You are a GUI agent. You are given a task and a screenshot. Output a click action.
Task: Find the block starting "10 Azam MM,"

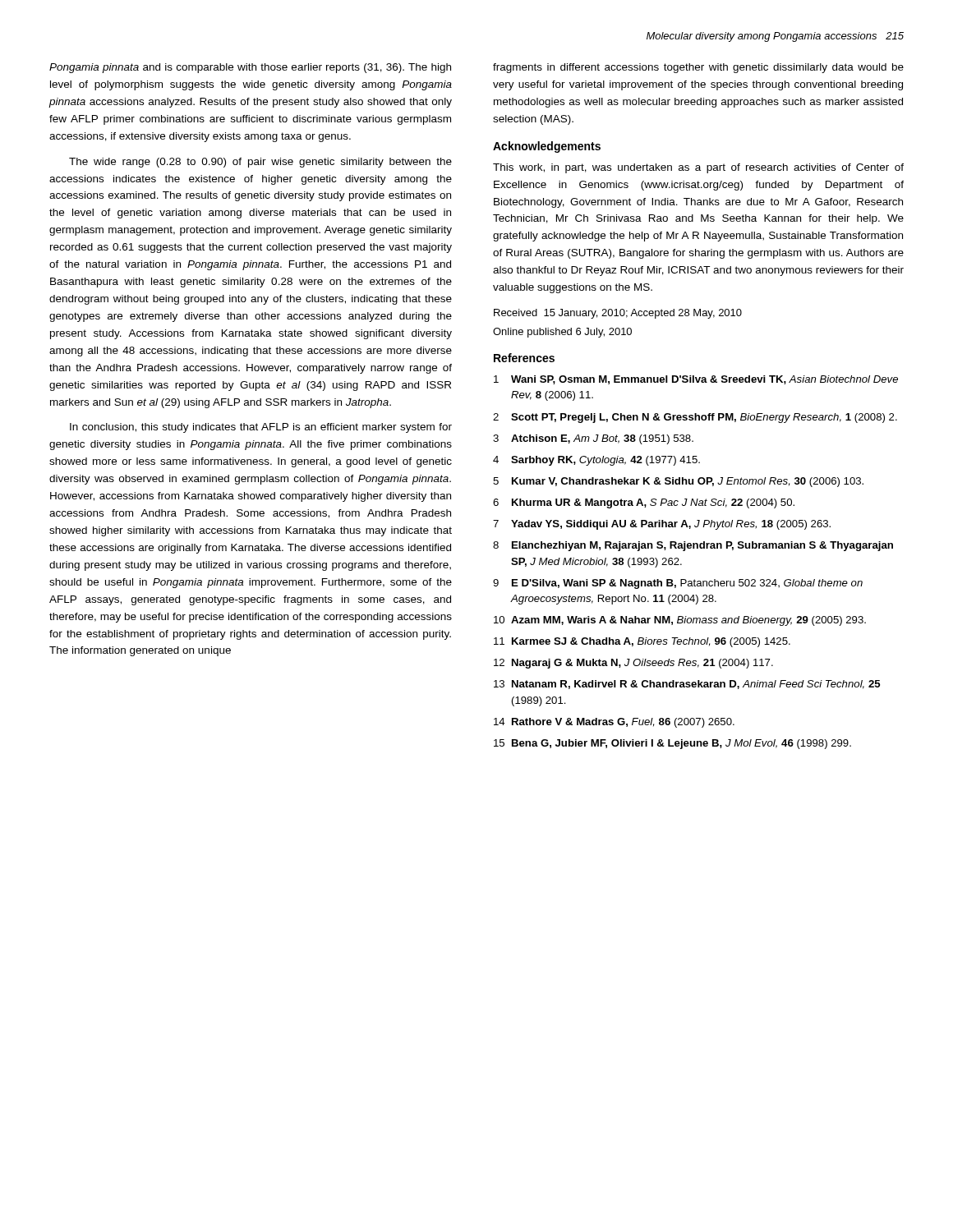pos(698,620)
